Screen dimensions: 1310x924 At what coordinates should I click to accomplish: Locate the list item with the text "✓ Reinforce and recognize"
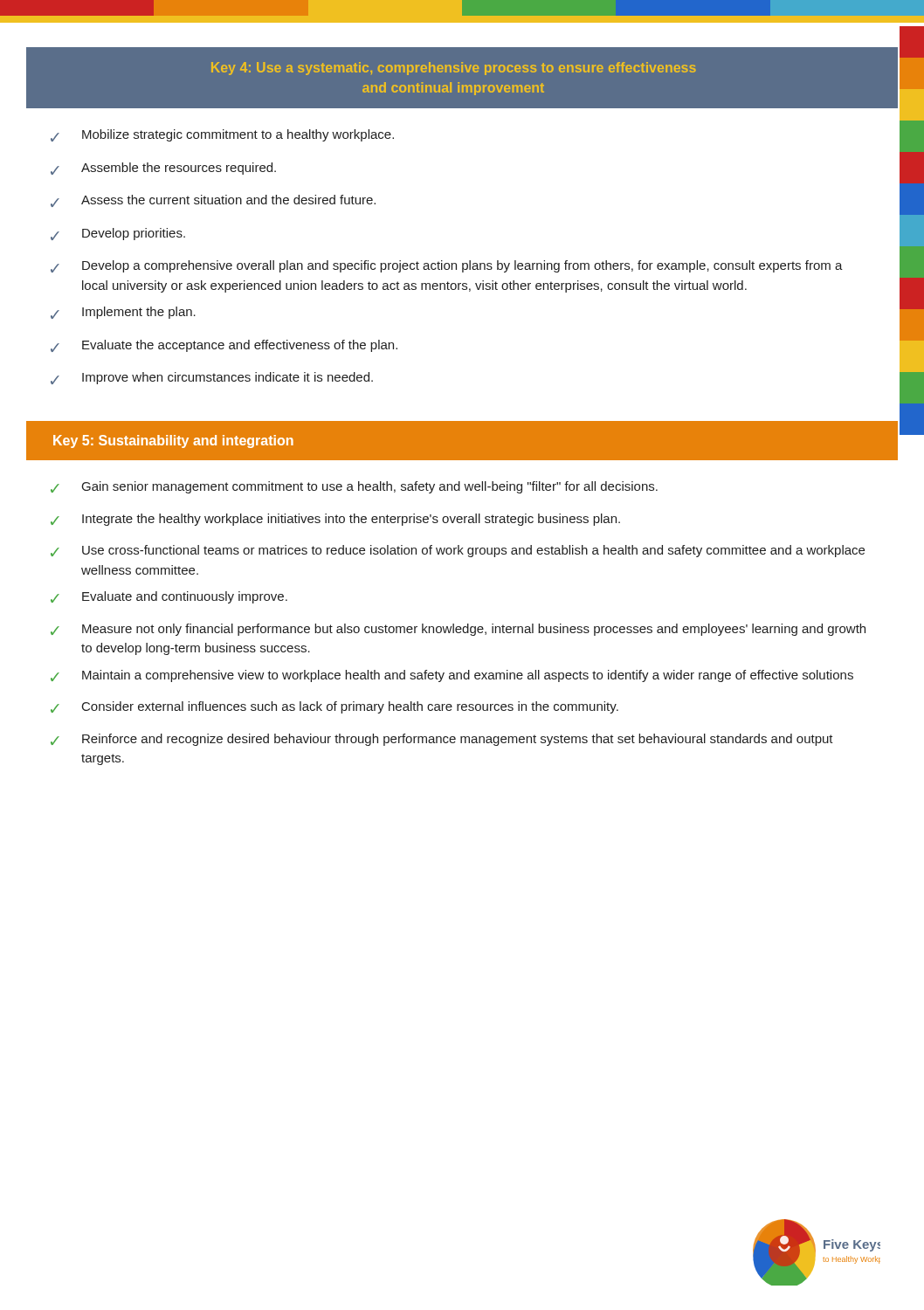click(x=460, y=749)
